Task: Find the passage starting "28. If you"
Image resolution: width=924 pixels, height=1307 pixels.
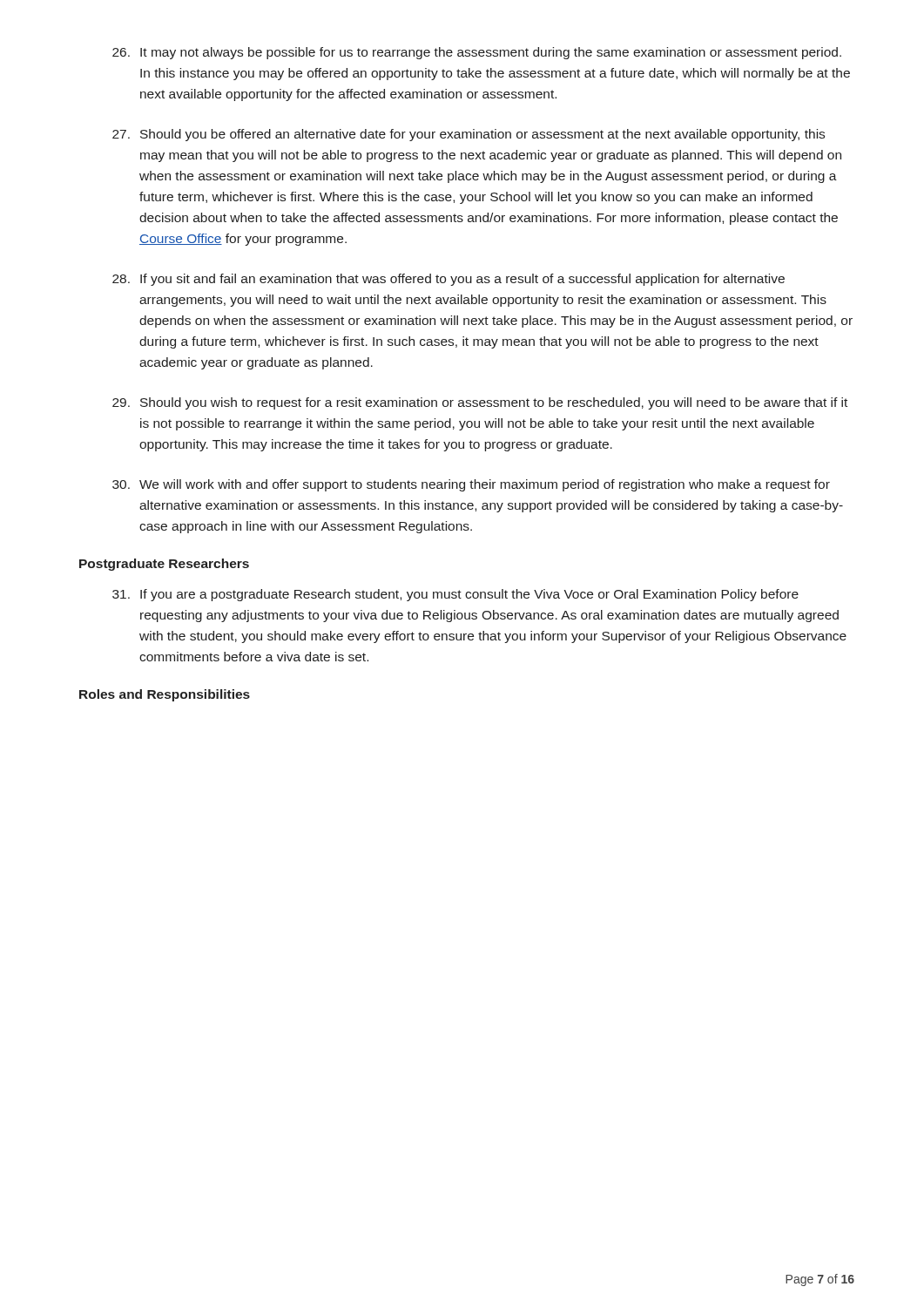Action: click(466, 321)
